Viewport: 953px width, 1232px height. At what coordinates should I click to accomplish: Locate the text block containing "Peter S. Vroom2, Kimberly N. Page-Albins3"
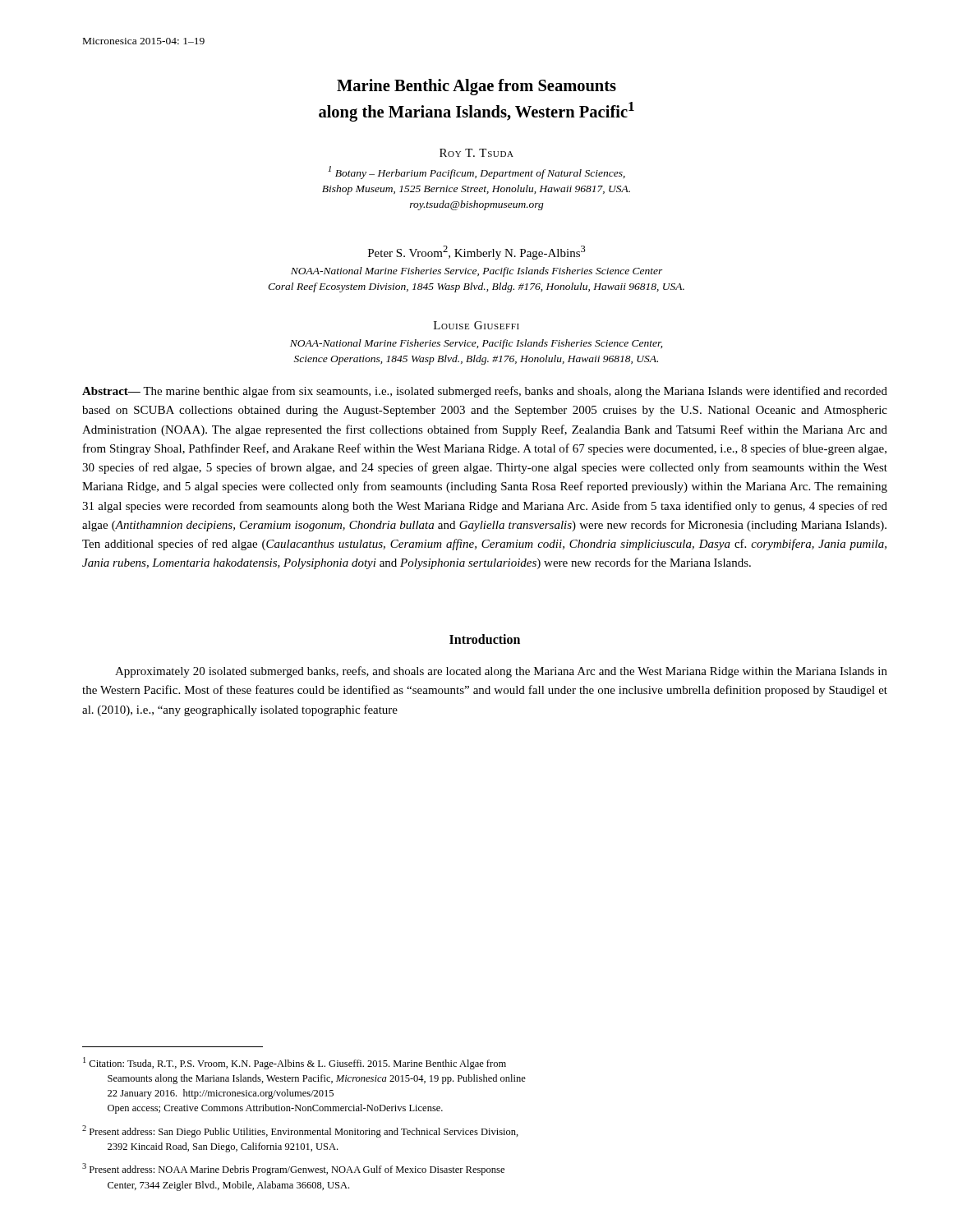[476, 269]
